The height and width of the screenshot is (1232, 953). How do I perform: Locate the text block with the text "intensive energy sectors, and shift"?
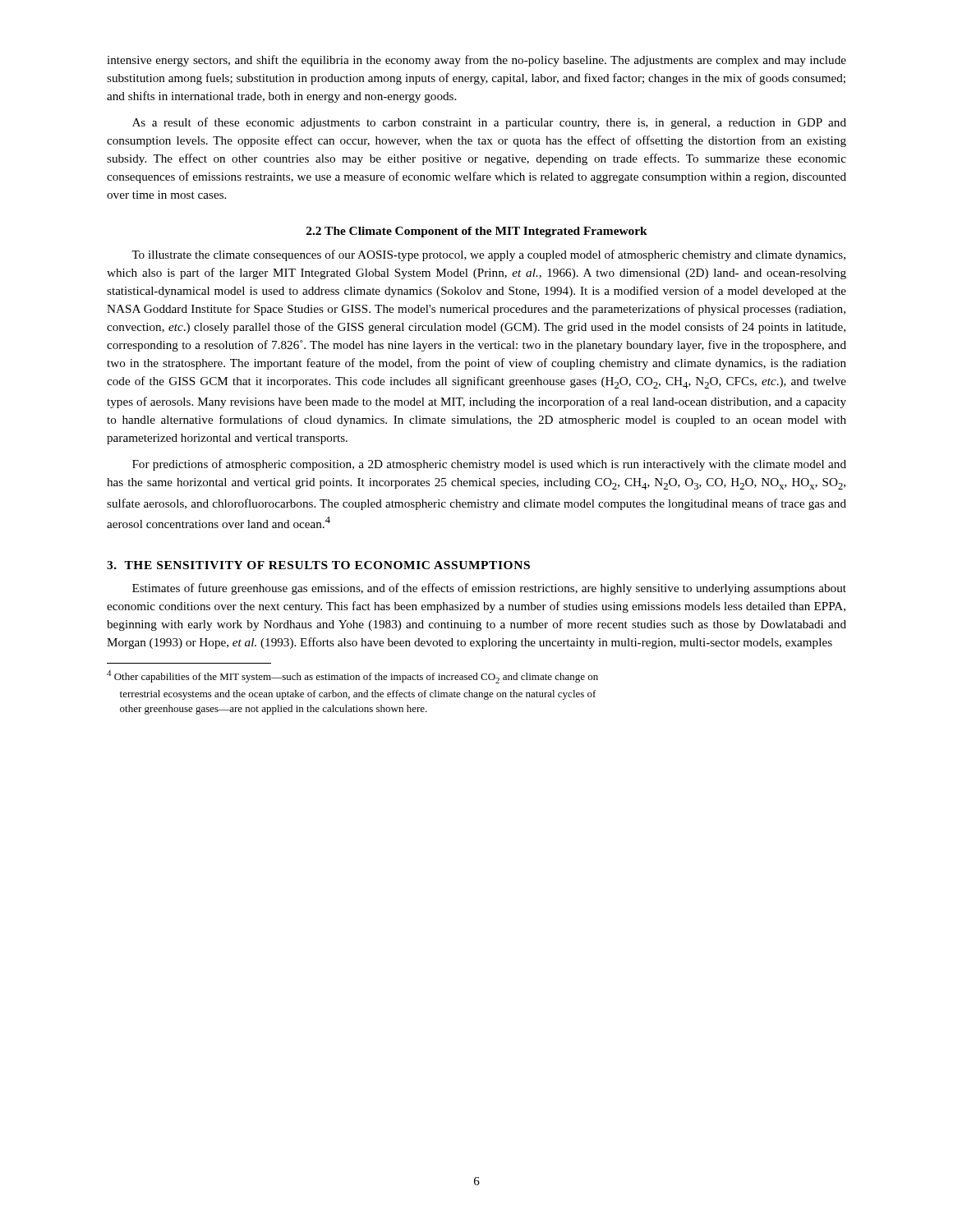point(476,127)
